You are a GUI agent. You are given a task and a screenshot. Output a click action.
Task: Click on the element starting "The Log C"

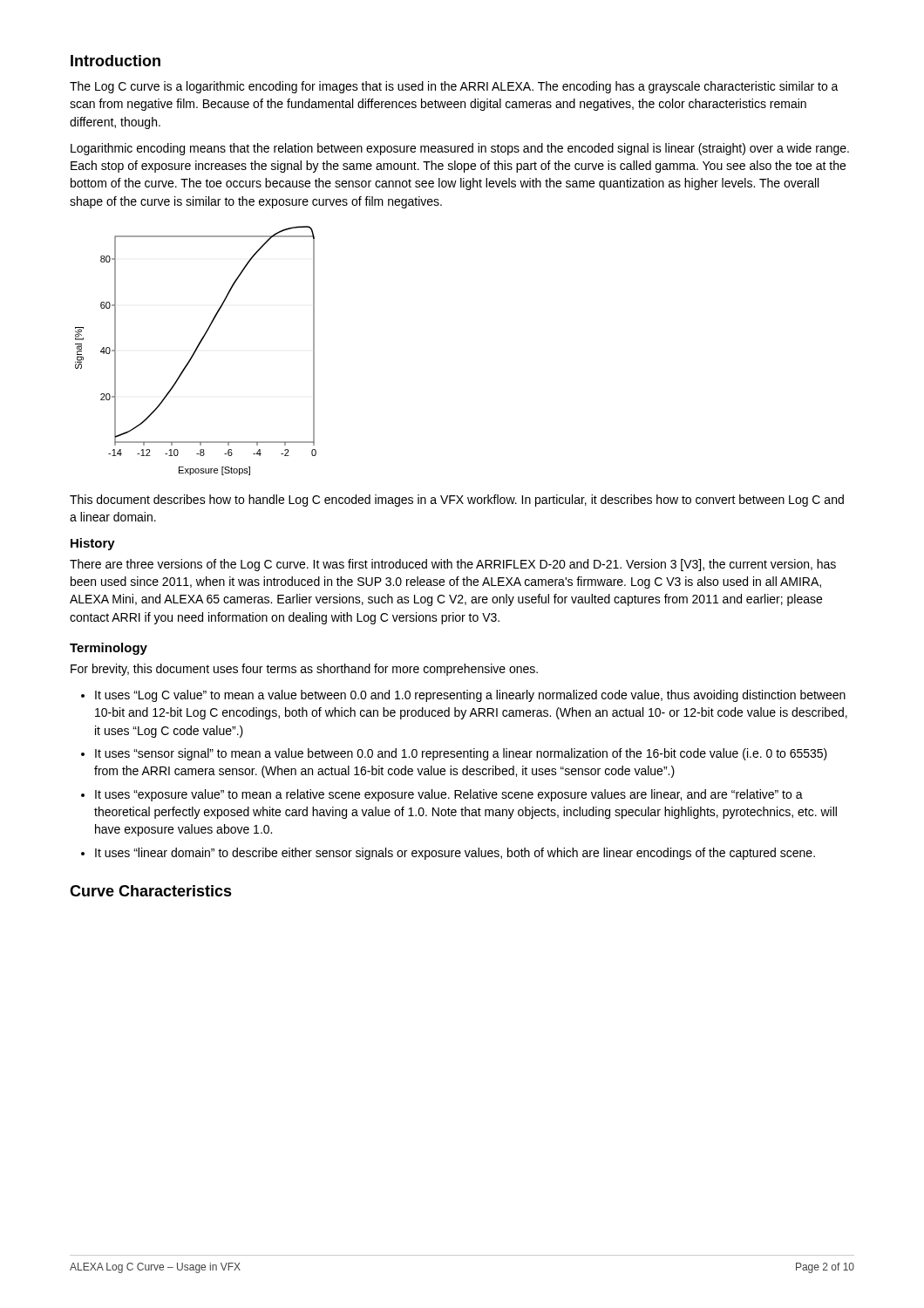(x=462, y=144)
